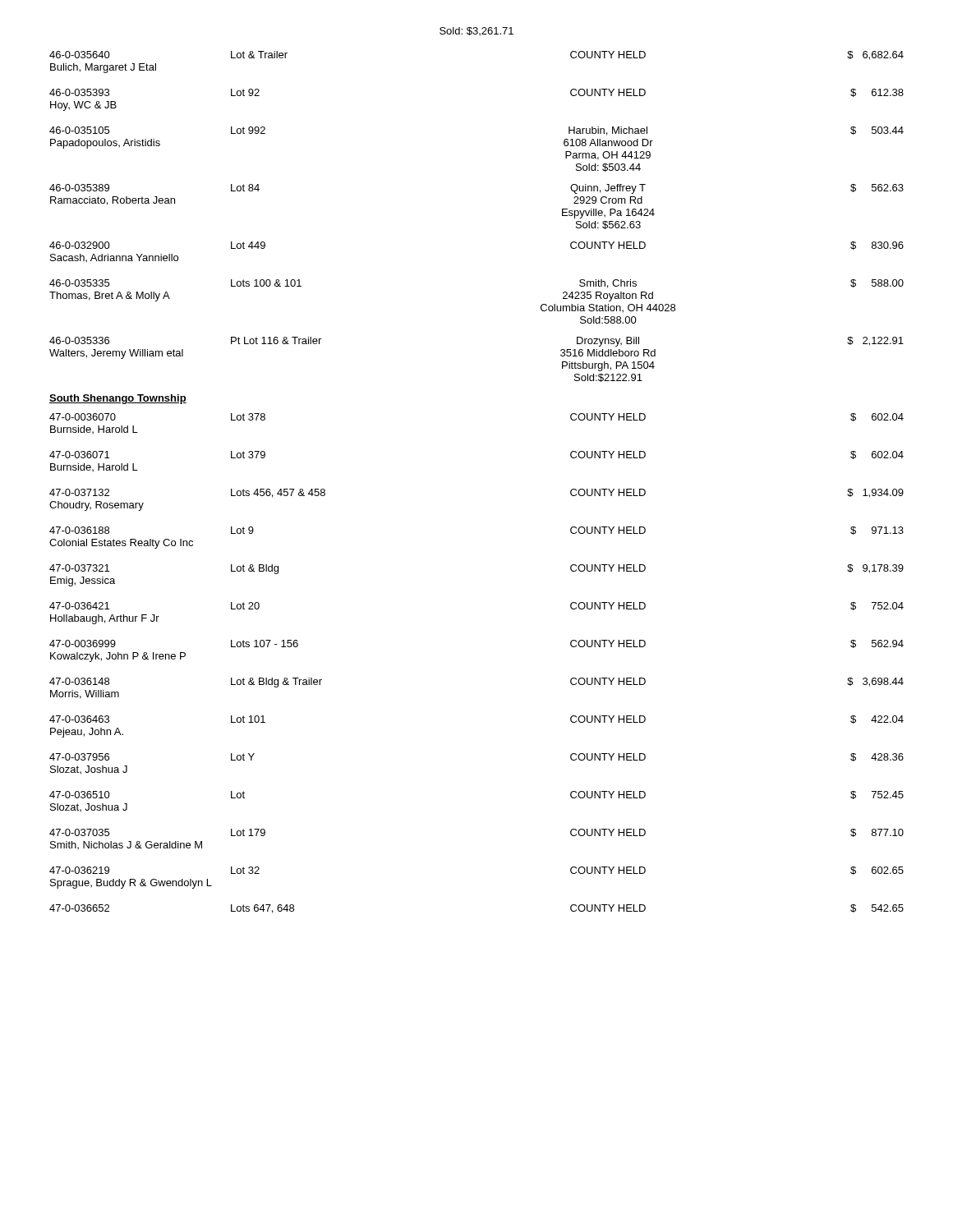This screenshot has width=953, height=1232.
Task: Find the block on this page that starts "46-0-035393 Hoy, WC & JB Lot 92 COUNTY"
Action: tap(83, 92)
